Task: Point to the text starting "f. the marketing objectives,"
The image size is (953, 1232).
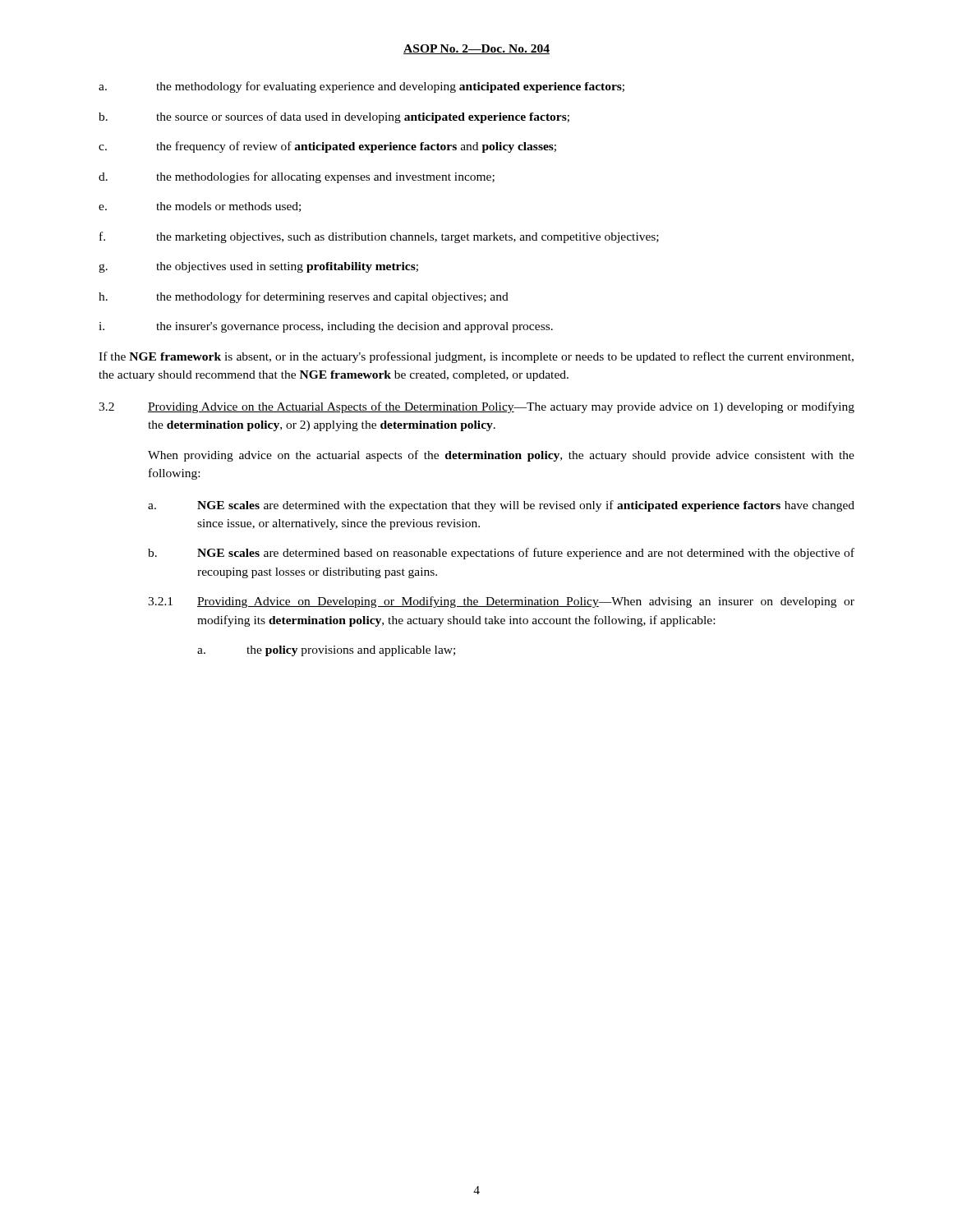Action: click(x=476, y=237)
